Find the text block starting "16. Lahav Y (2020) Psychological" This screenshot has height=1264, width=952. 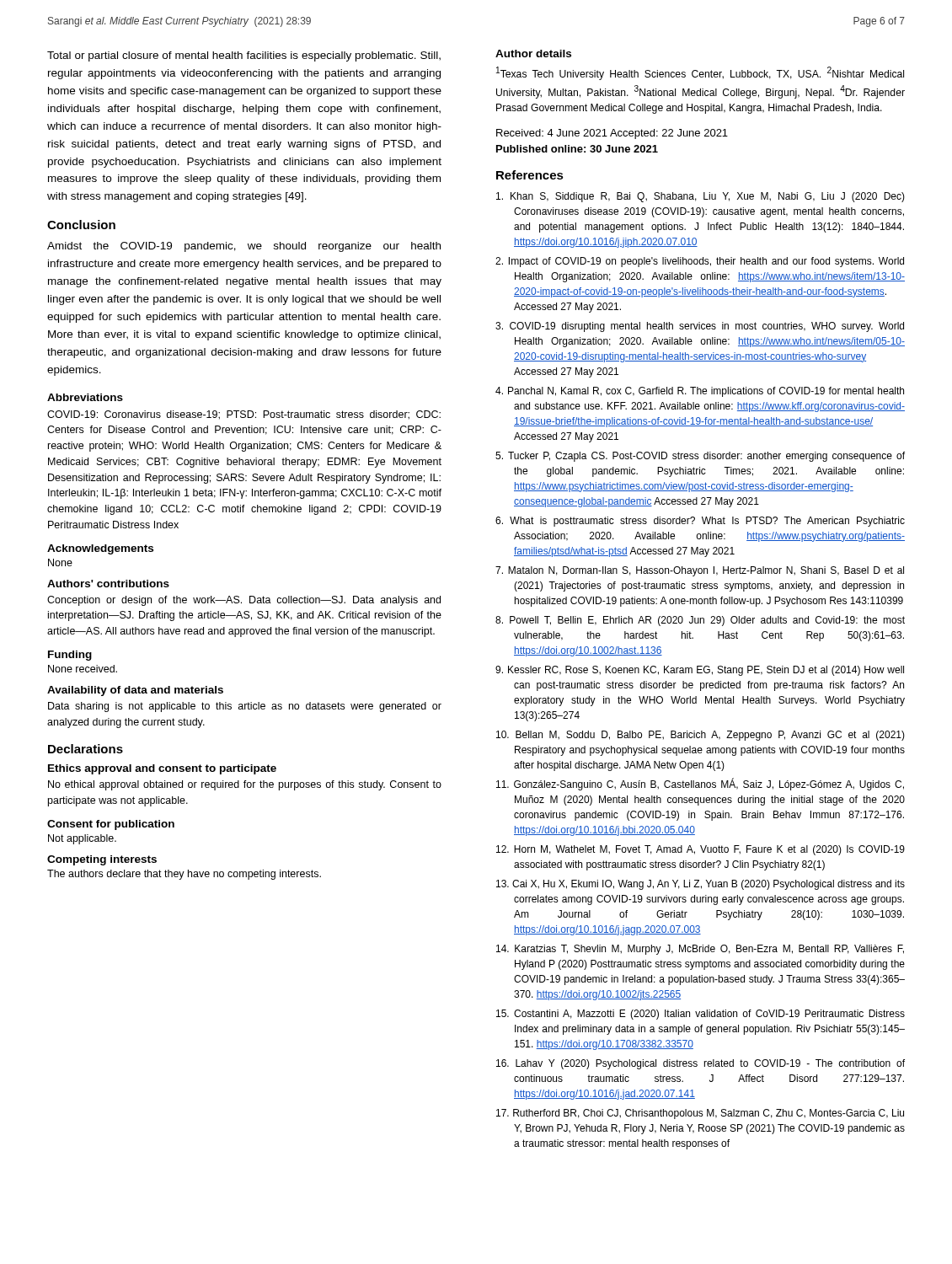[x=700, y=1078]
